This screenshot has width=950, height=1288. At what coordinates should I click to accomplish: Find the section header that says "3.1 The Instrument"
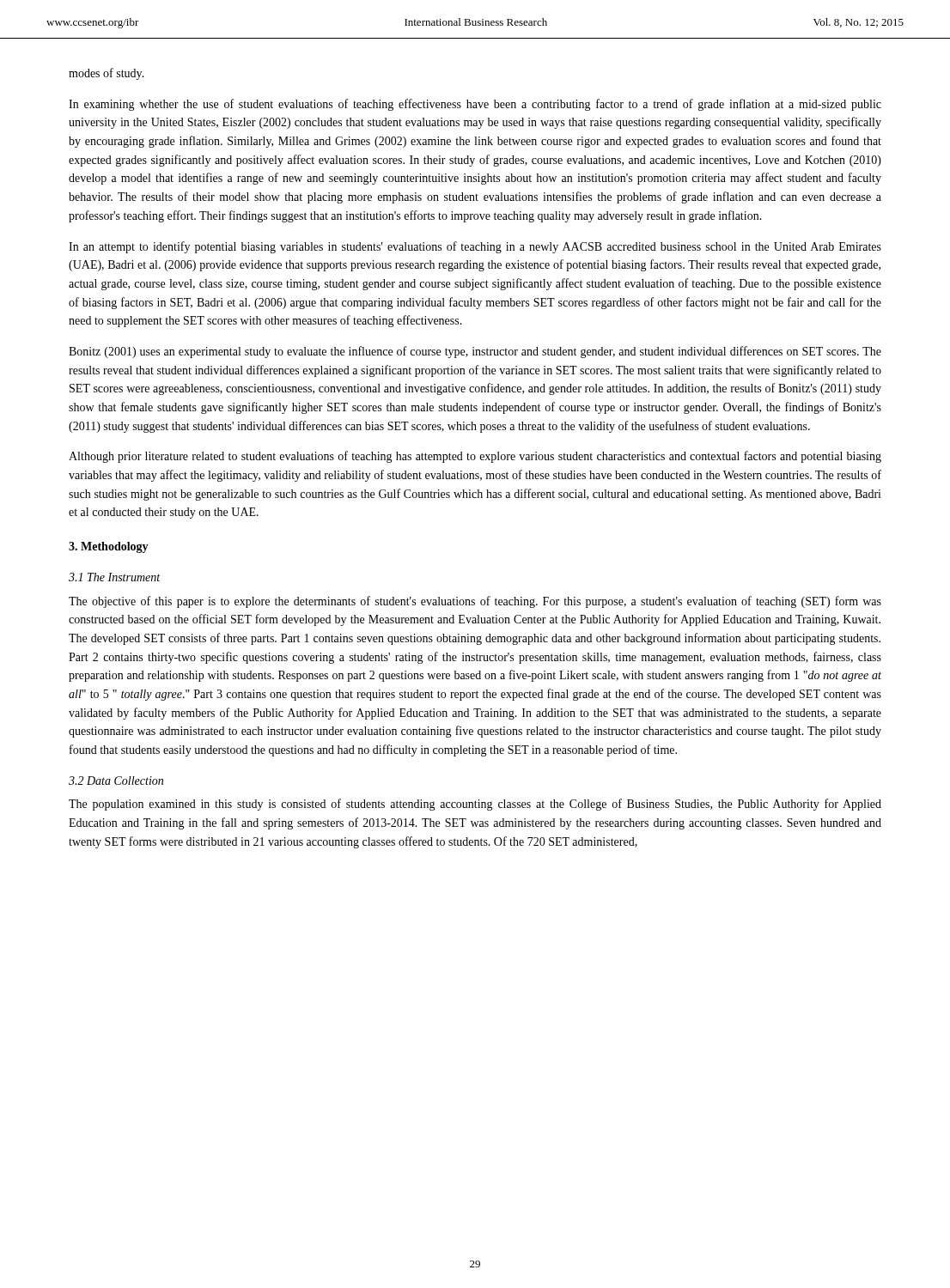[x=114, y=577]
